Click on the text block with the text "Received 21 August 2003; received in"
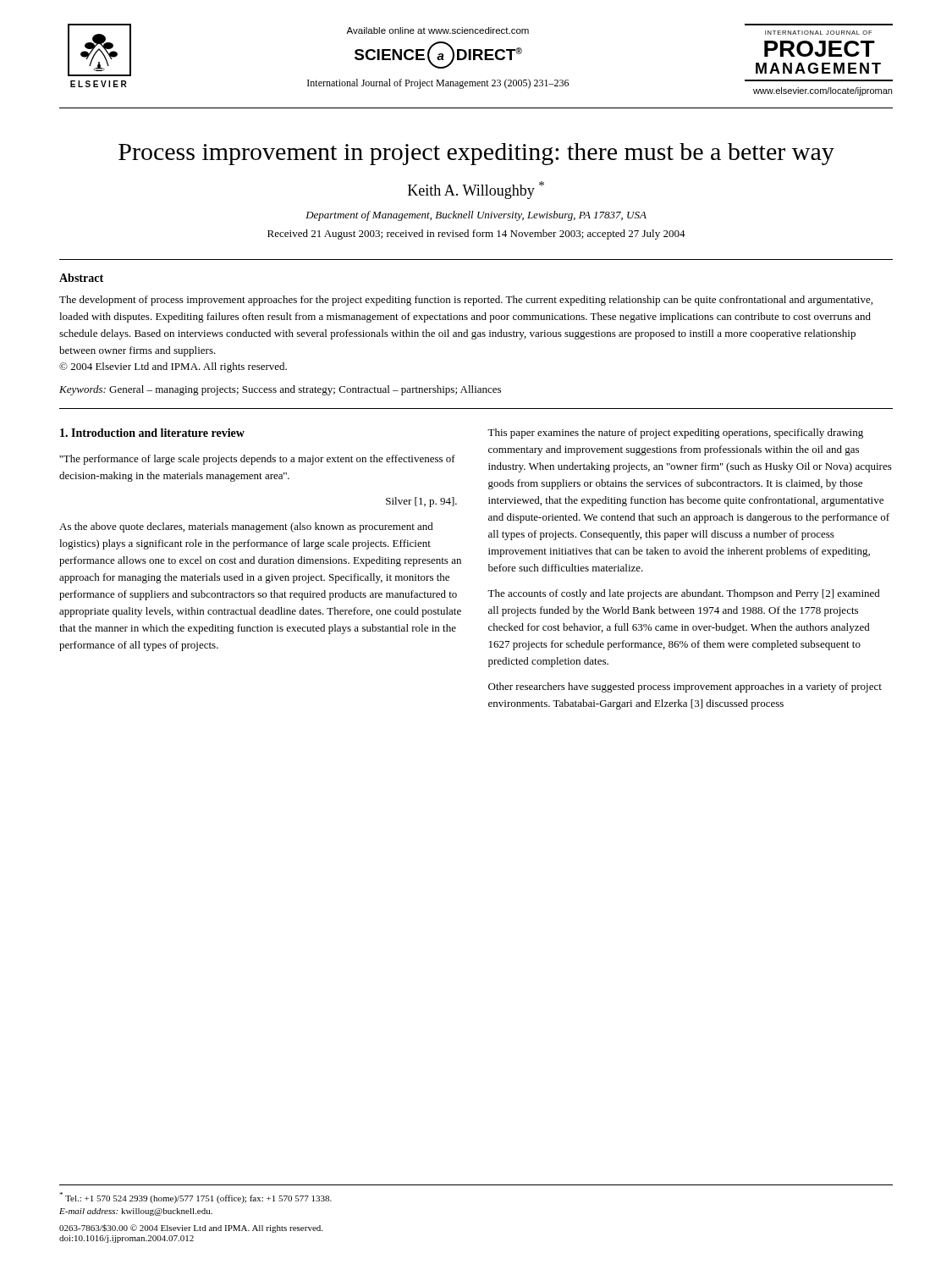This screenshot has height=1270, width=952. pos(476,233)
